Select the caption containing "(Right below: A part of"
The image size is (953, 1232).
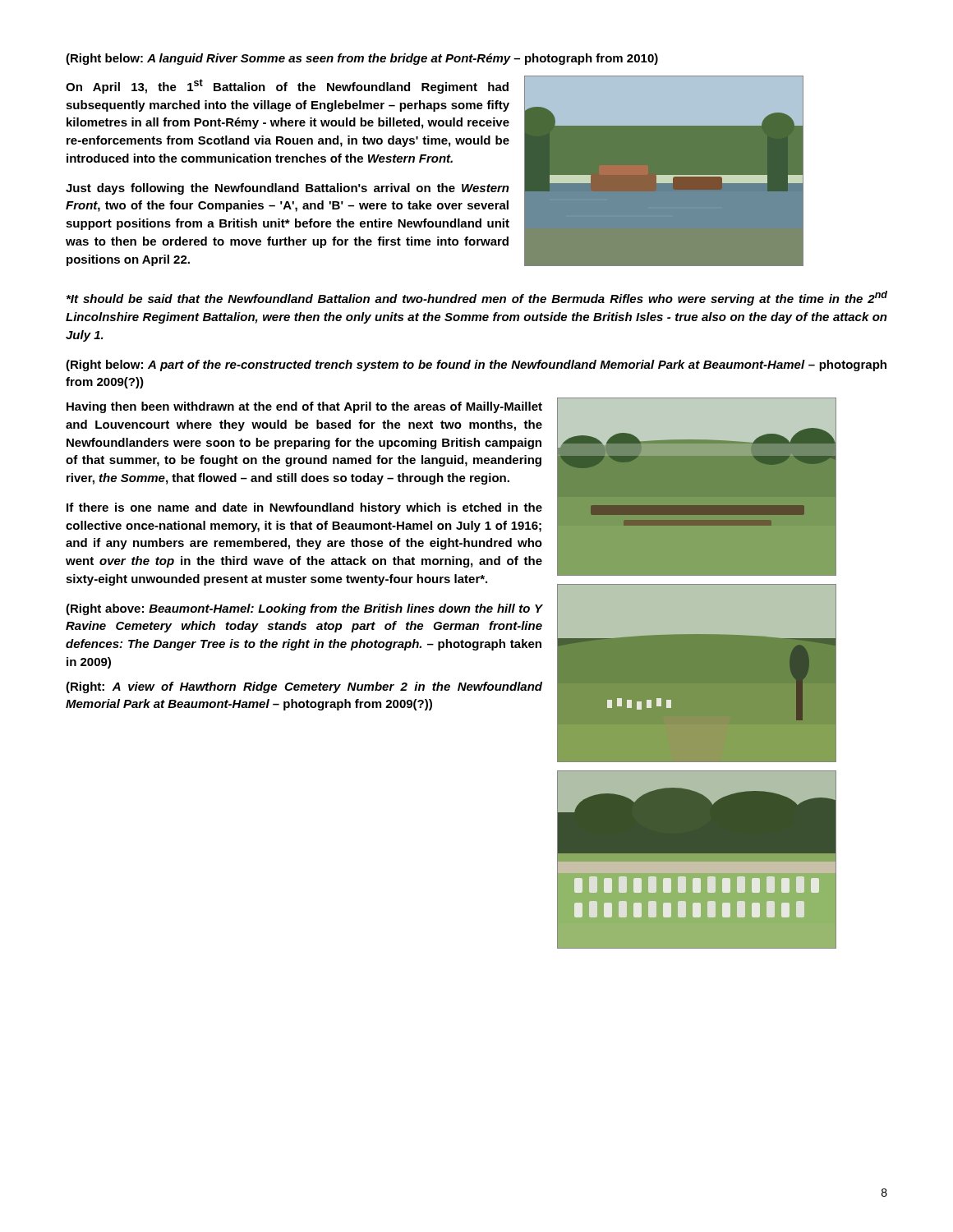(x=476, y=373)
